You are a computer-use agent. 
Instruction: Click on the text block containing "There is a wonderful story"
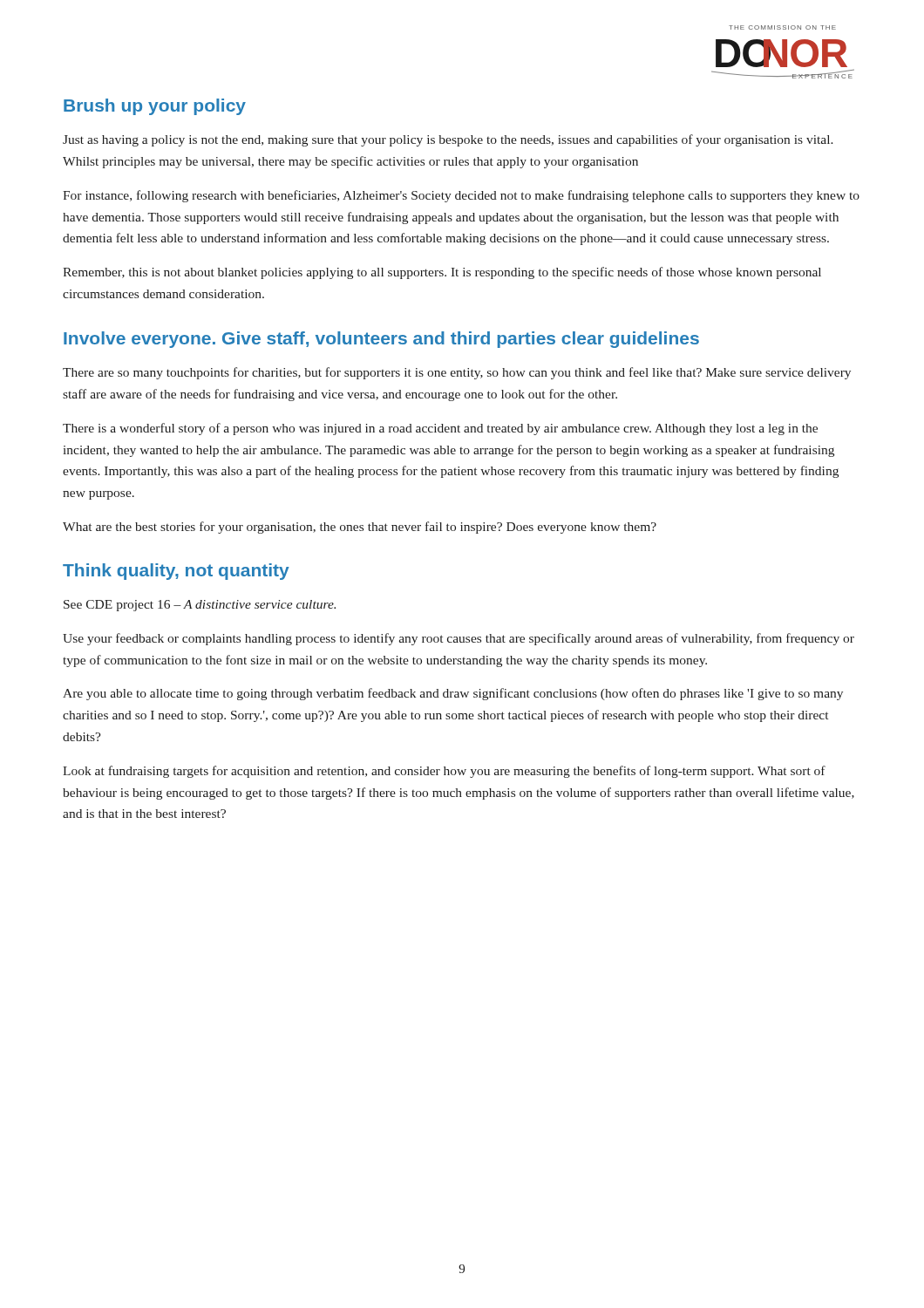click(451, 460)
